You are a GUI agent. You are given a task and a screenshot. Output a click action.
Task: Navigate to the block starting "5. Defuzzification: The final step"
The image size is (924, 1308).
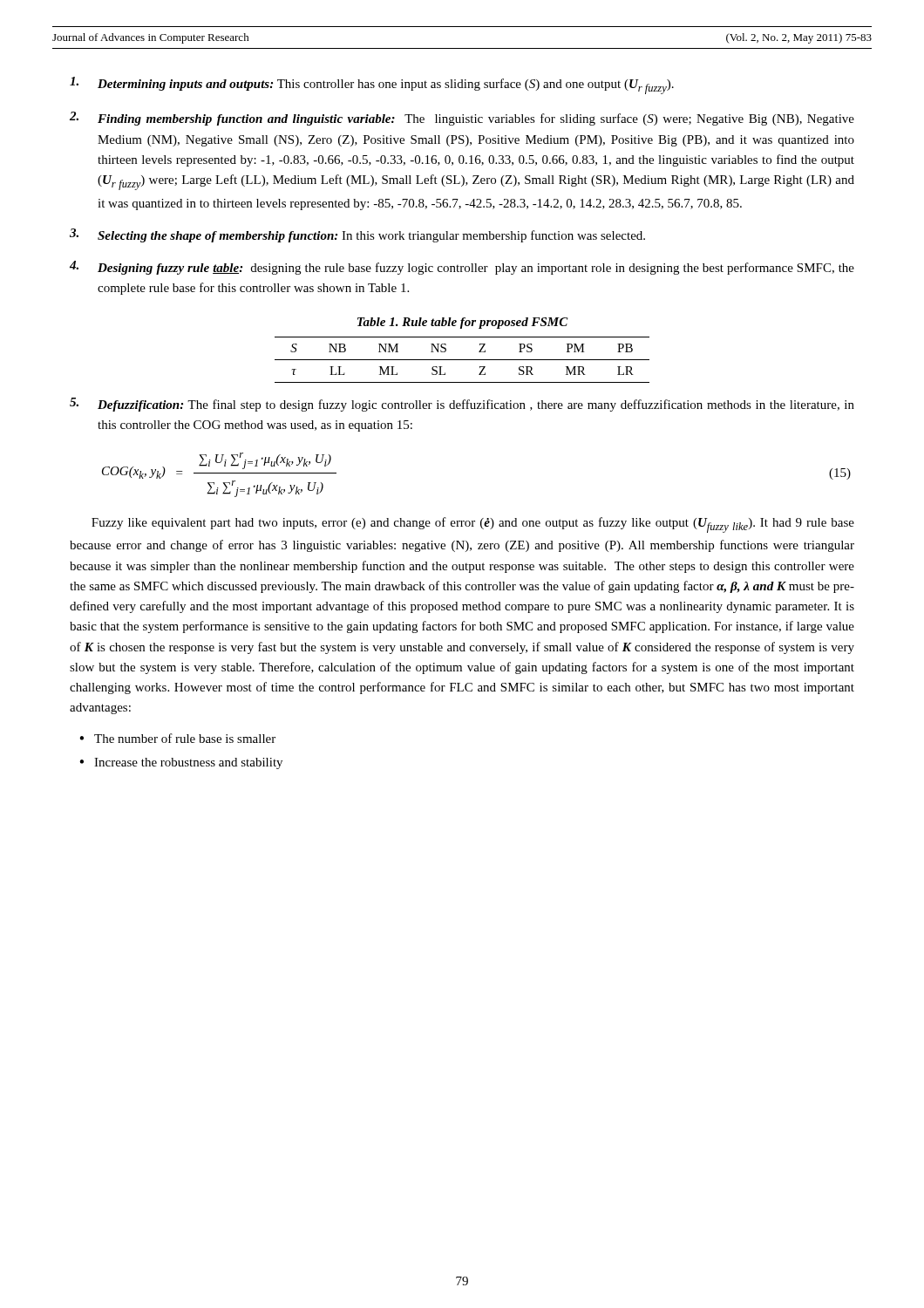coord(462,415)
